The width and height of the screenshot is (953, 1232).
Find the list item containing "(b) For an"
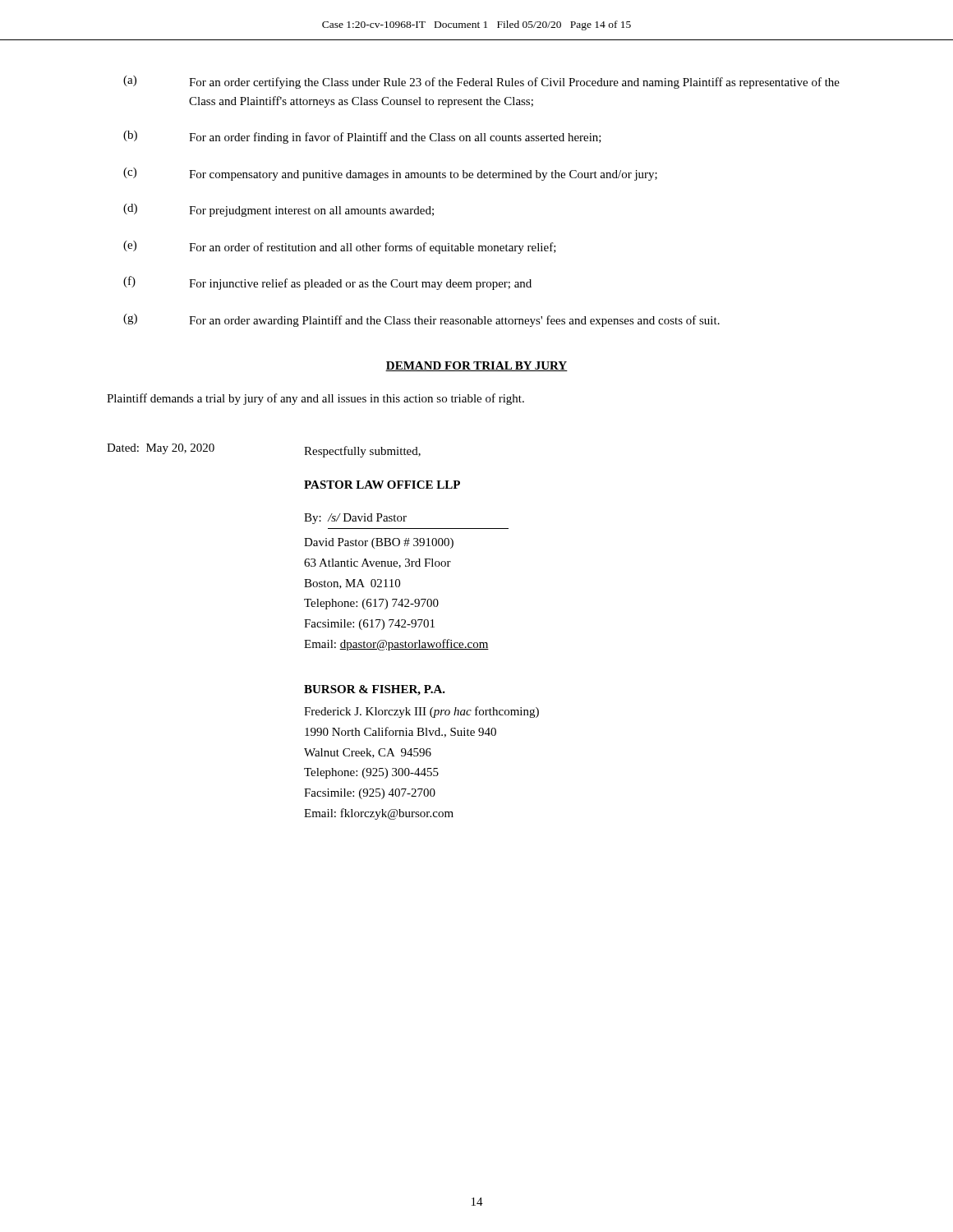[x=476, y=137]
